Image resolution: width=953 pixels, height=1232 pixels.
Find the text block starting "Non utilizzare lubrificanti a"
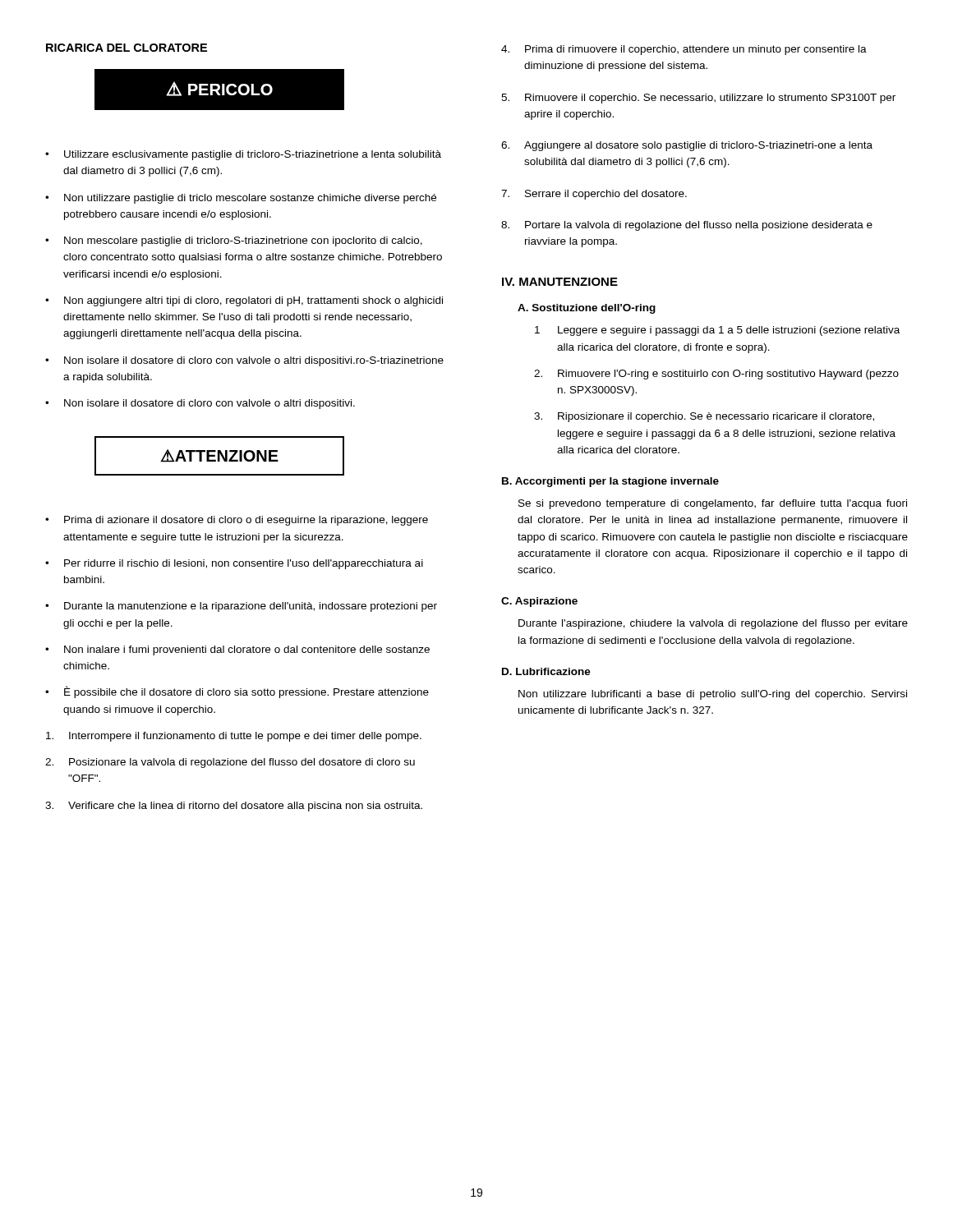713,702
